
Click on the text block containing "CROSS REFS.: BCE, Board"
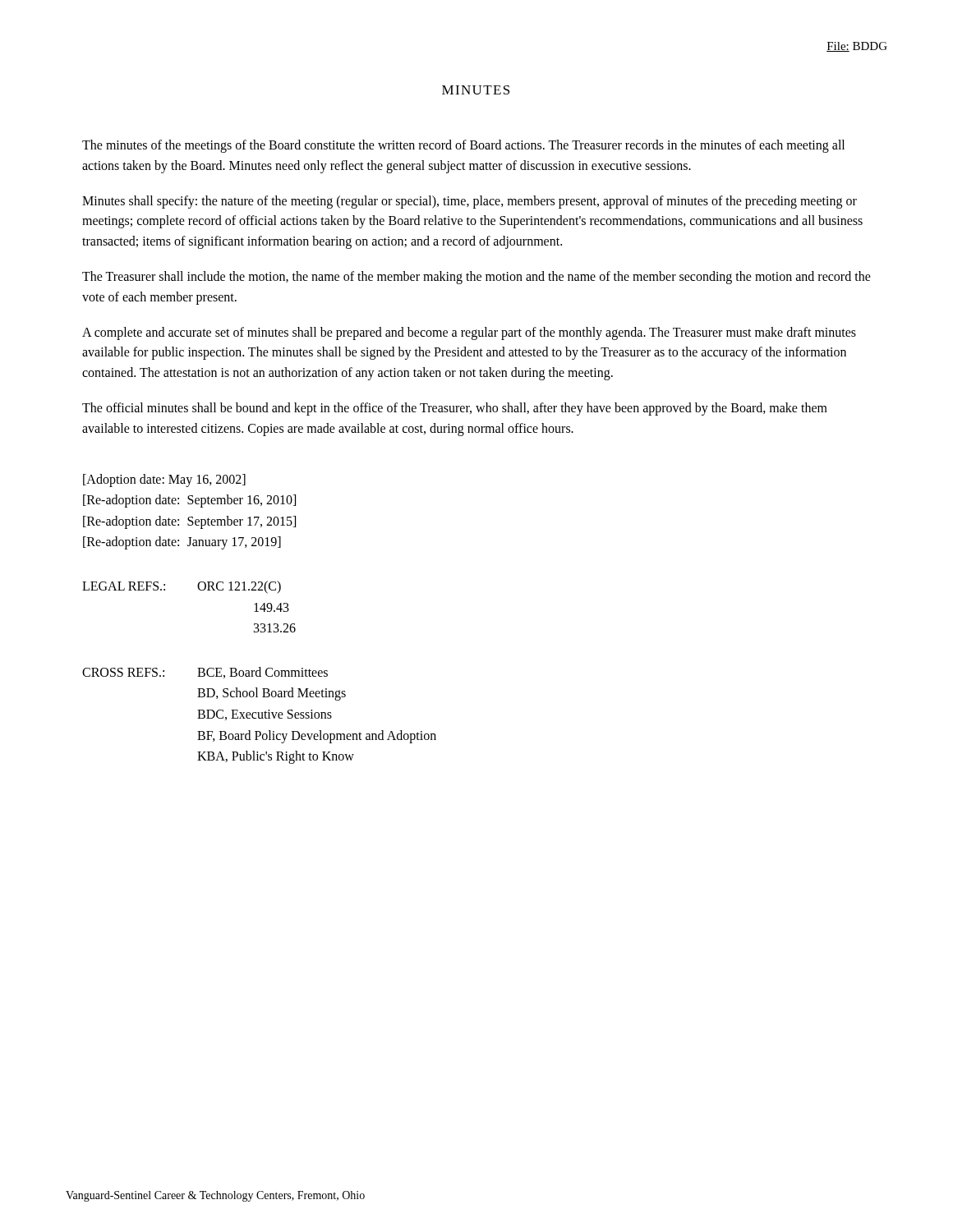(x=205, y=673)
